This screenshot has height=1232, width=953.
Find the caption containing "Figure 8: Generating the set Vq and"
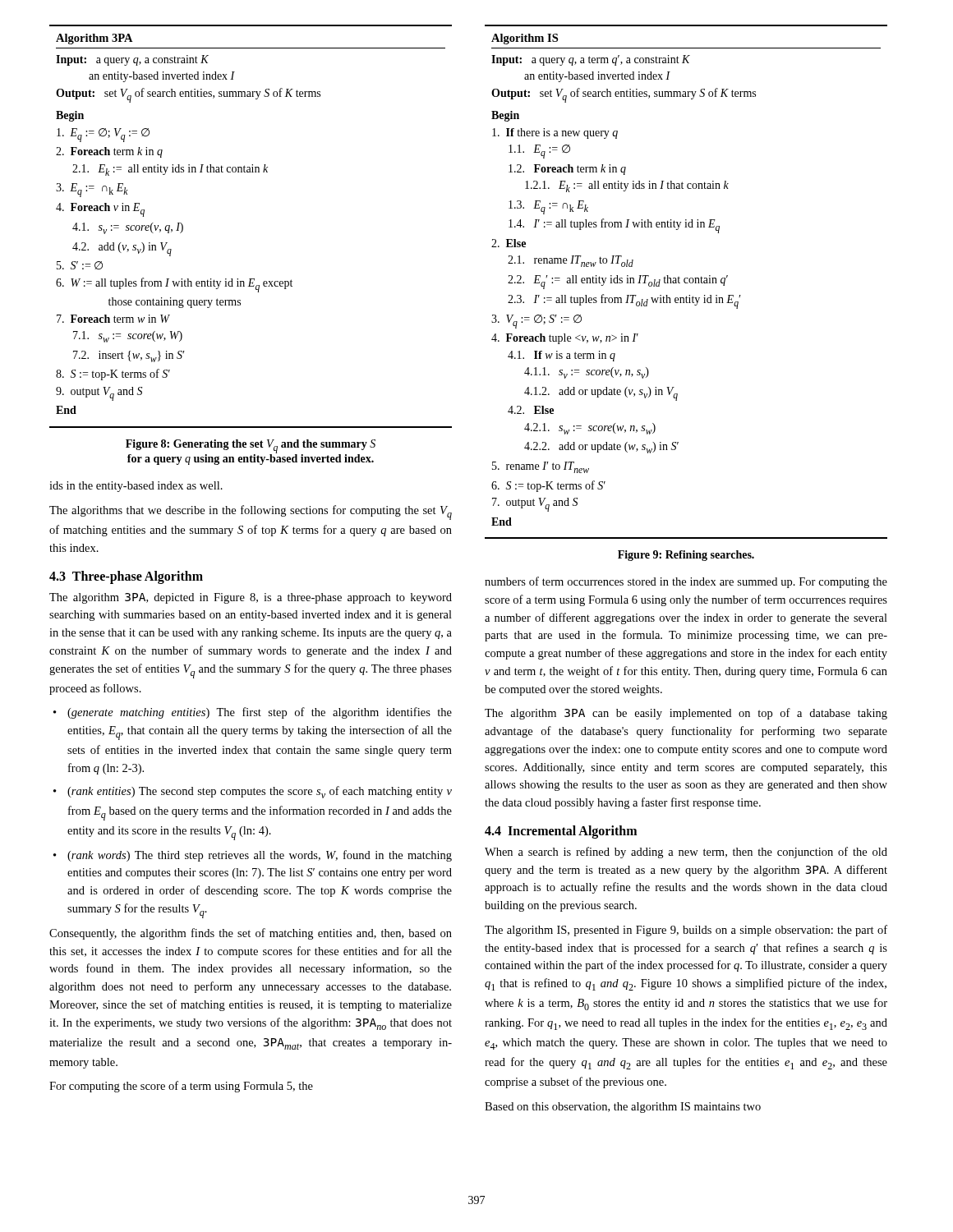[x=251, y=451]
